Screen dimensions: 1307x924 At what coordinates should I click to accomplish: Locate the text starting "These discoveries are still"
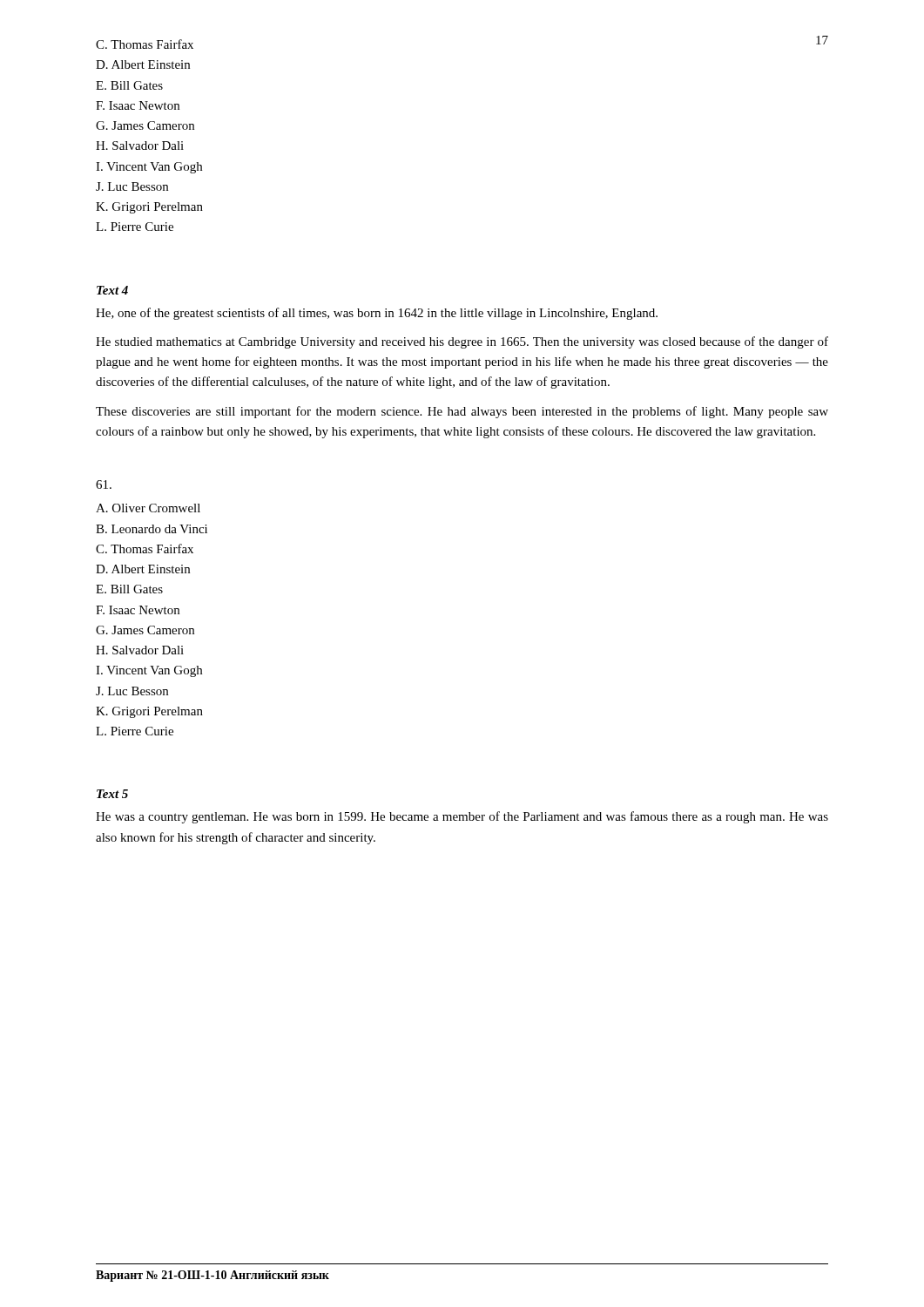(462, 421)
